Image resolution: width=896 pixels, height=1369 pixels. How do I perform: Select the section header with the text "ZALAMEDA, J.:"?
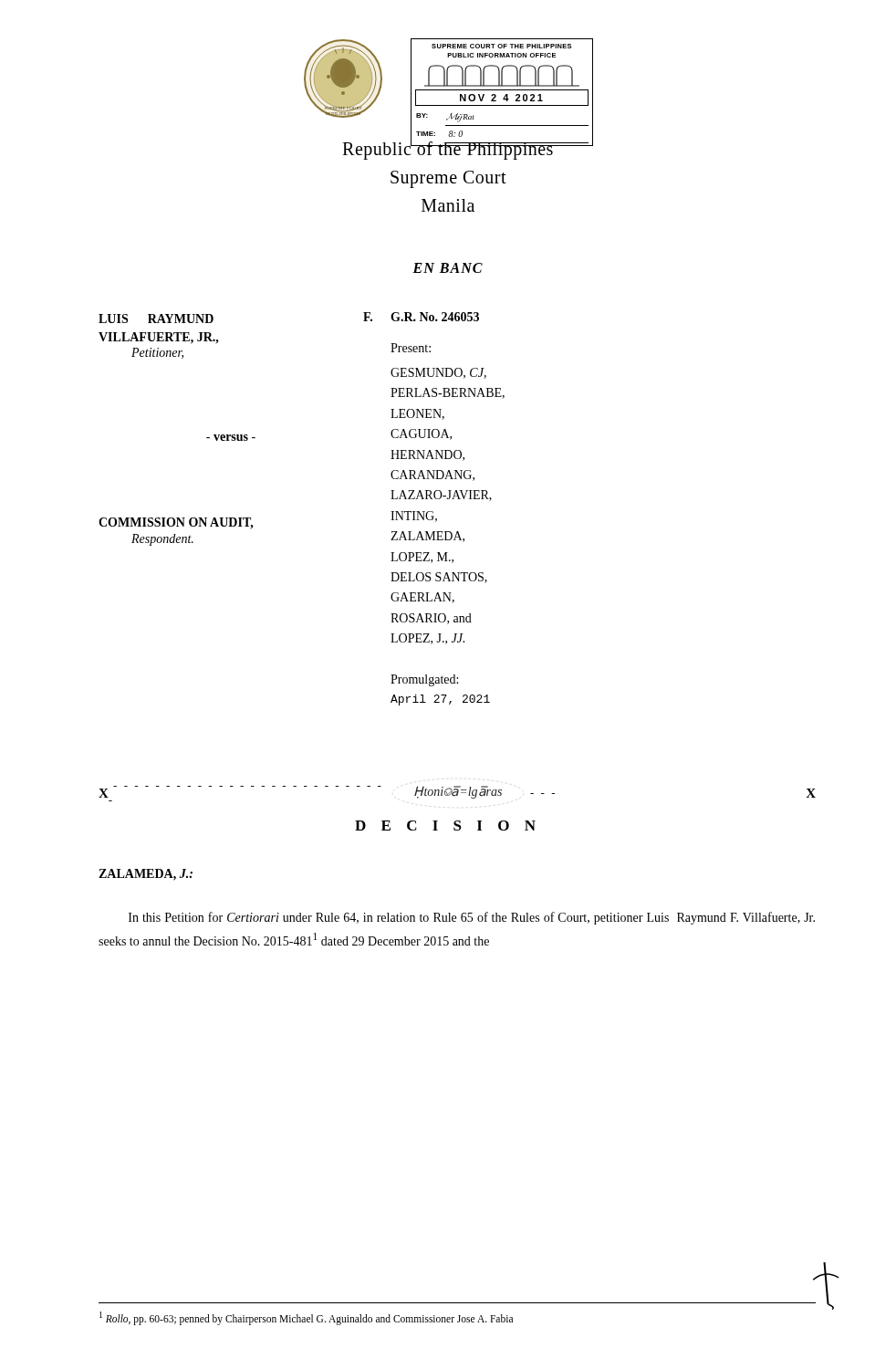click(146, 874)
